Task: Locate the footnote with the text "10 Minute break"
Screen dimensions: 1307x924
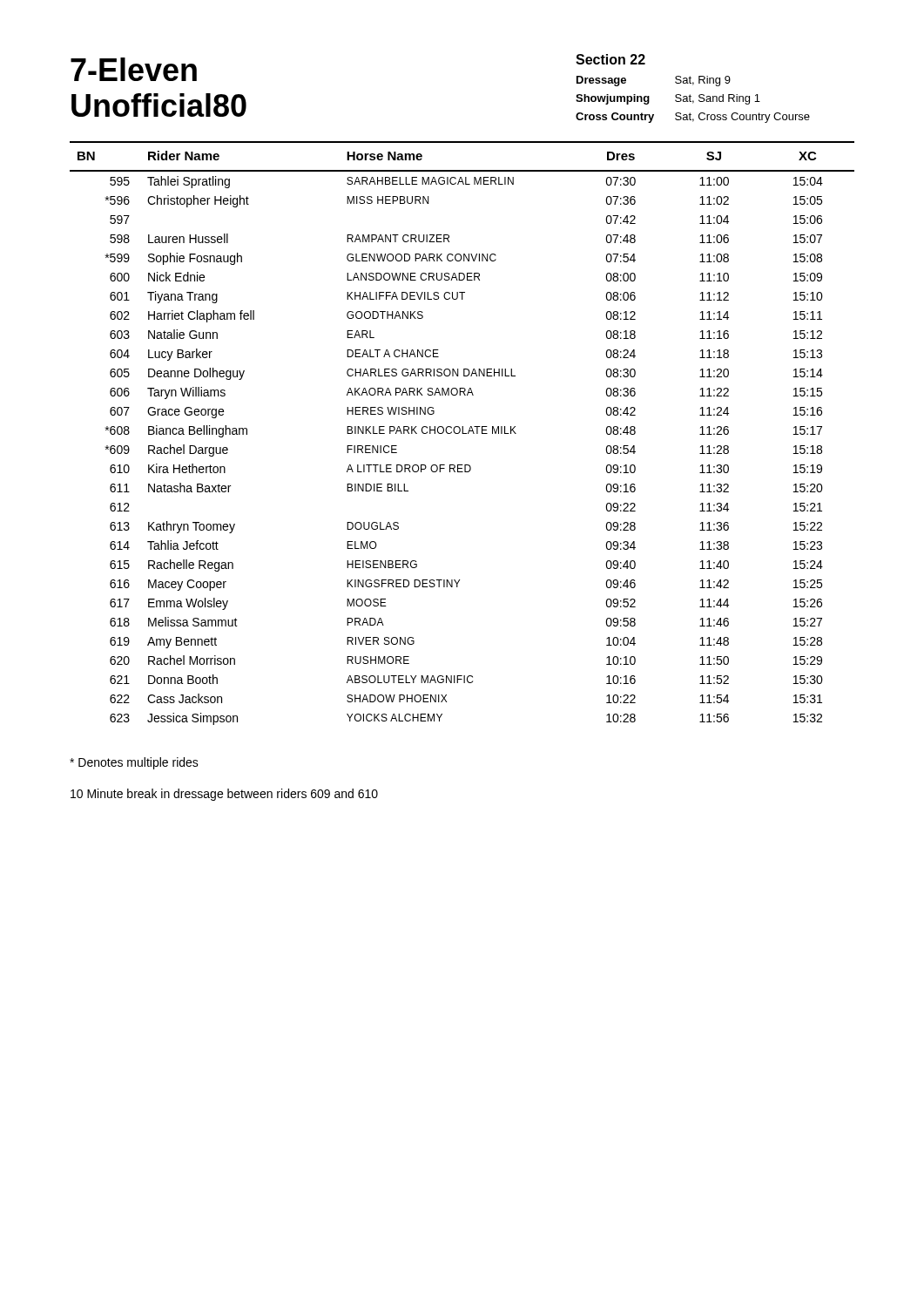Action: click(x=224, y=793)
